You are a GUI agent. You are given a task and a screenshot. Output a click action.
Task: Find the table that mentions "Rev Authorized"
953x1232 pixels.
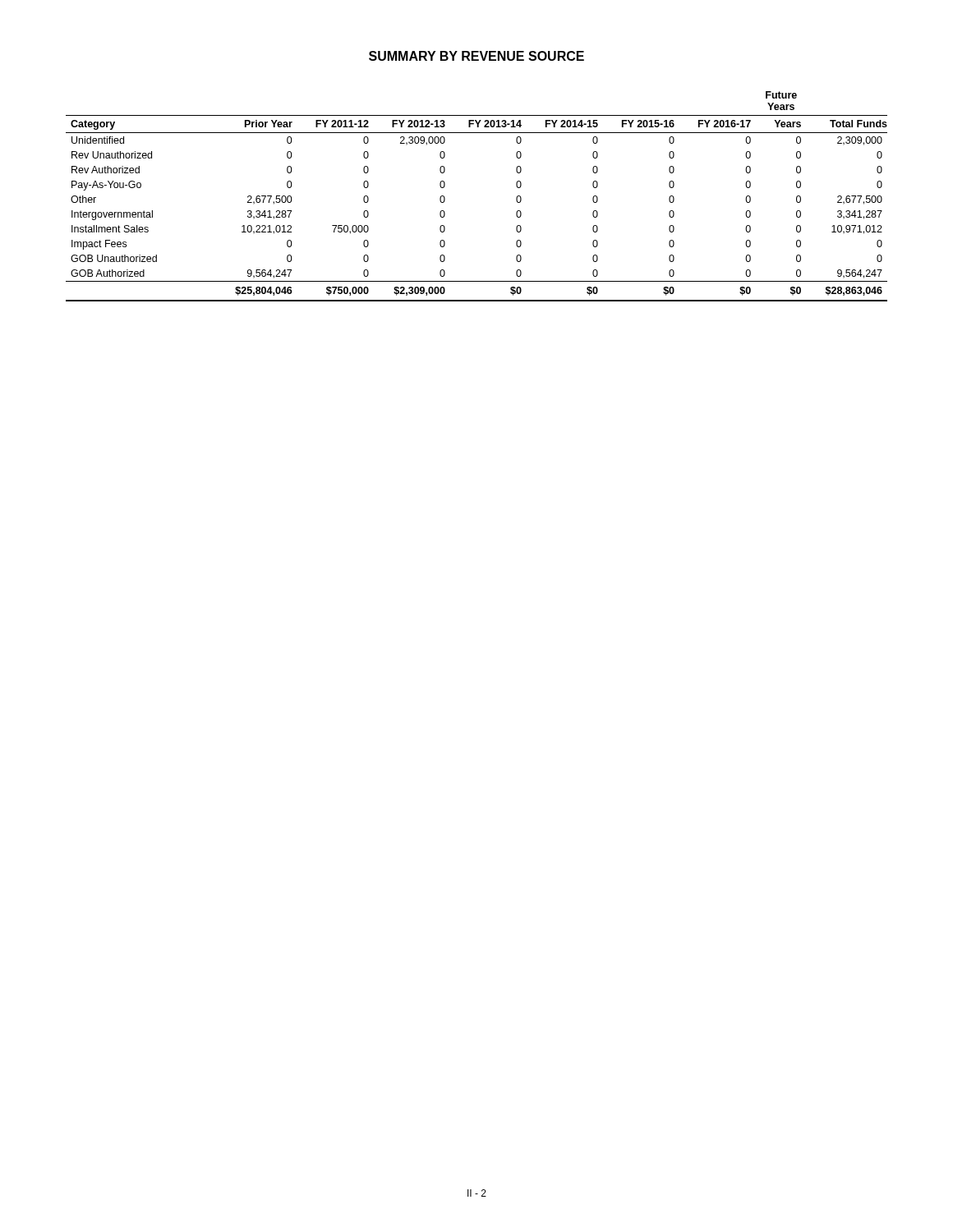pyautogui.click(x=476, y=194)
